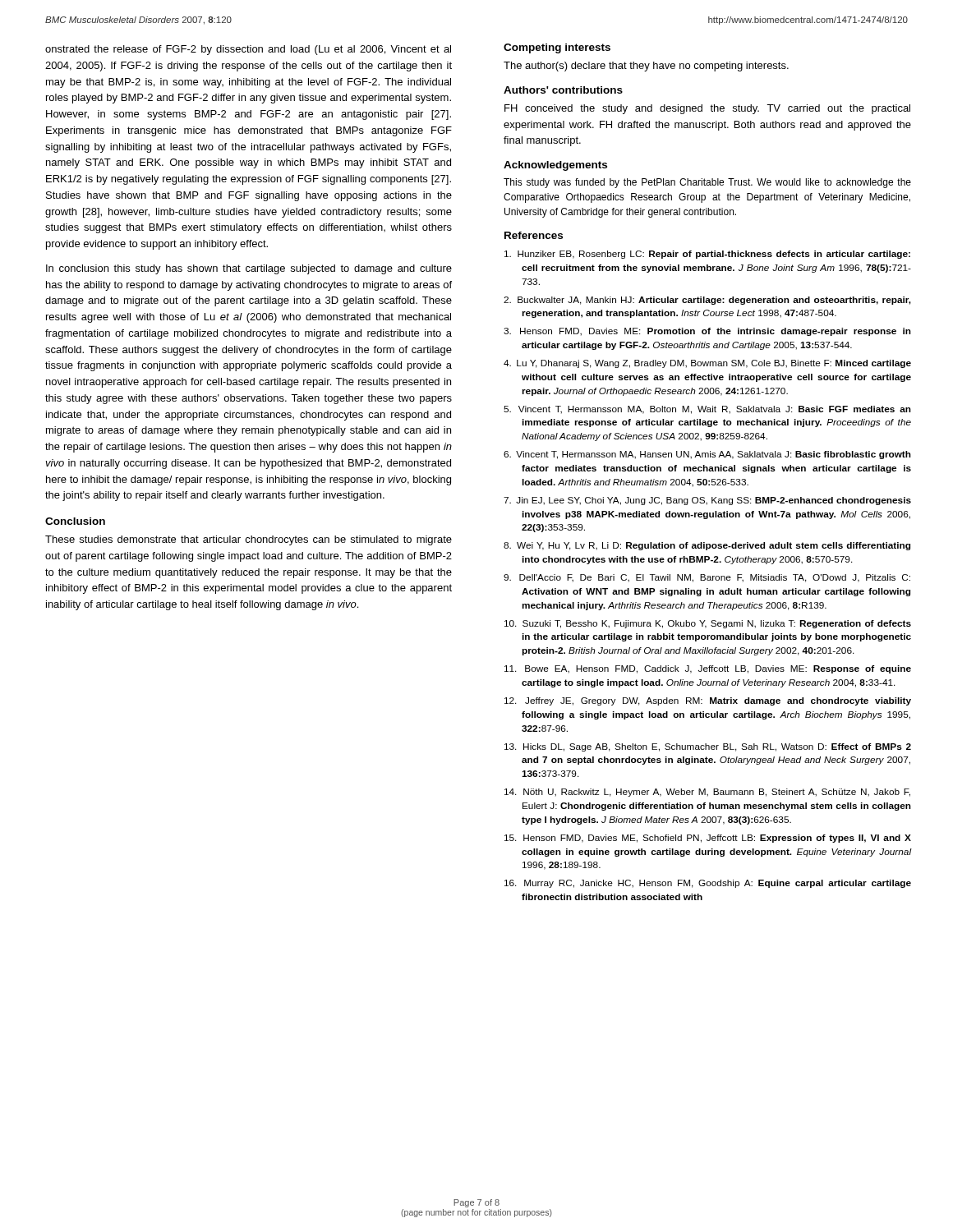
Task: Select the text block starting "3. Henson FMD, Davies"
Action: tap(707, 338)
